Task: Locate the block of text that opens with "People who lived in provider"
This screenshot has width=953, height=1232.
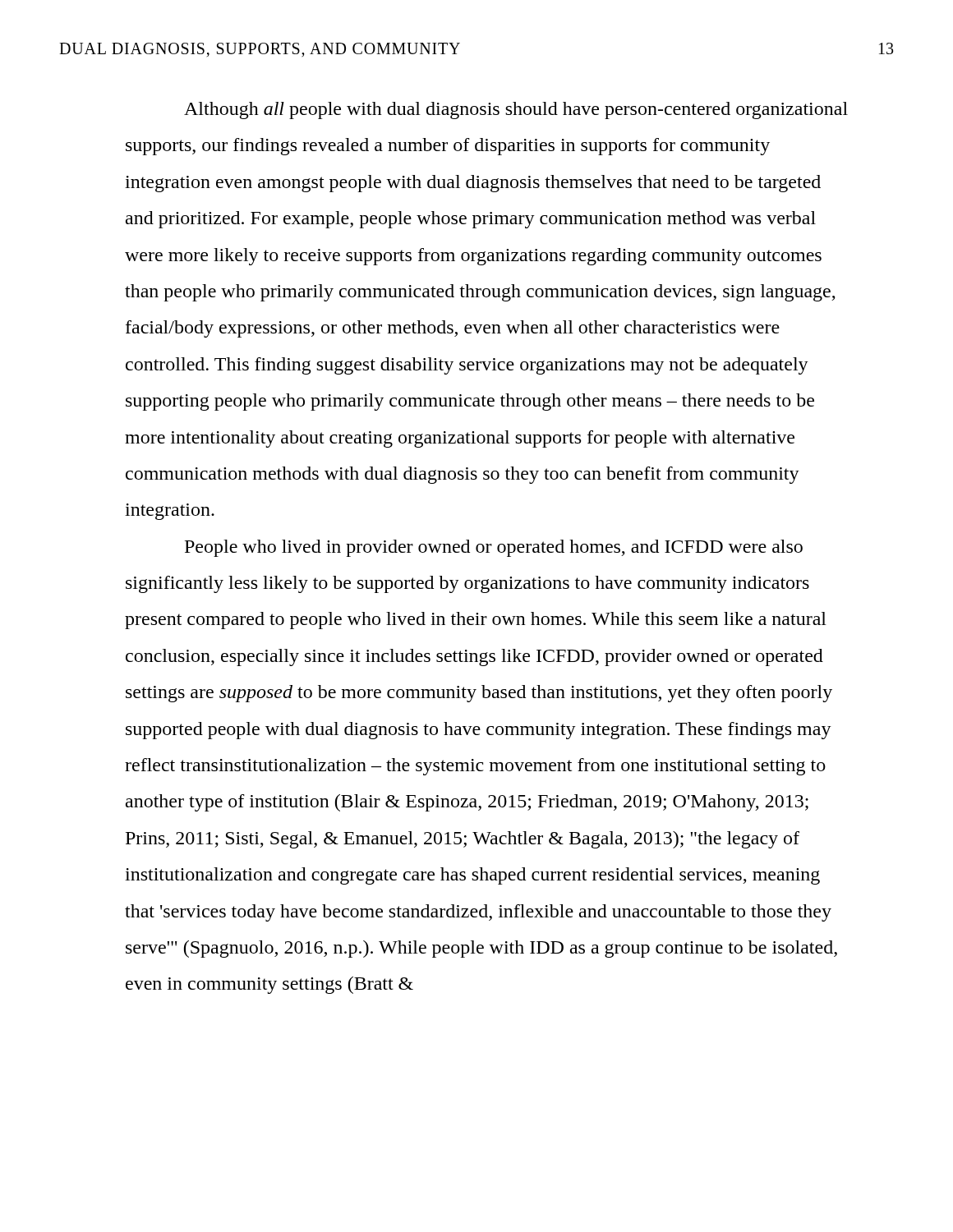Action: pyautogui.click(x=489, y=765)
